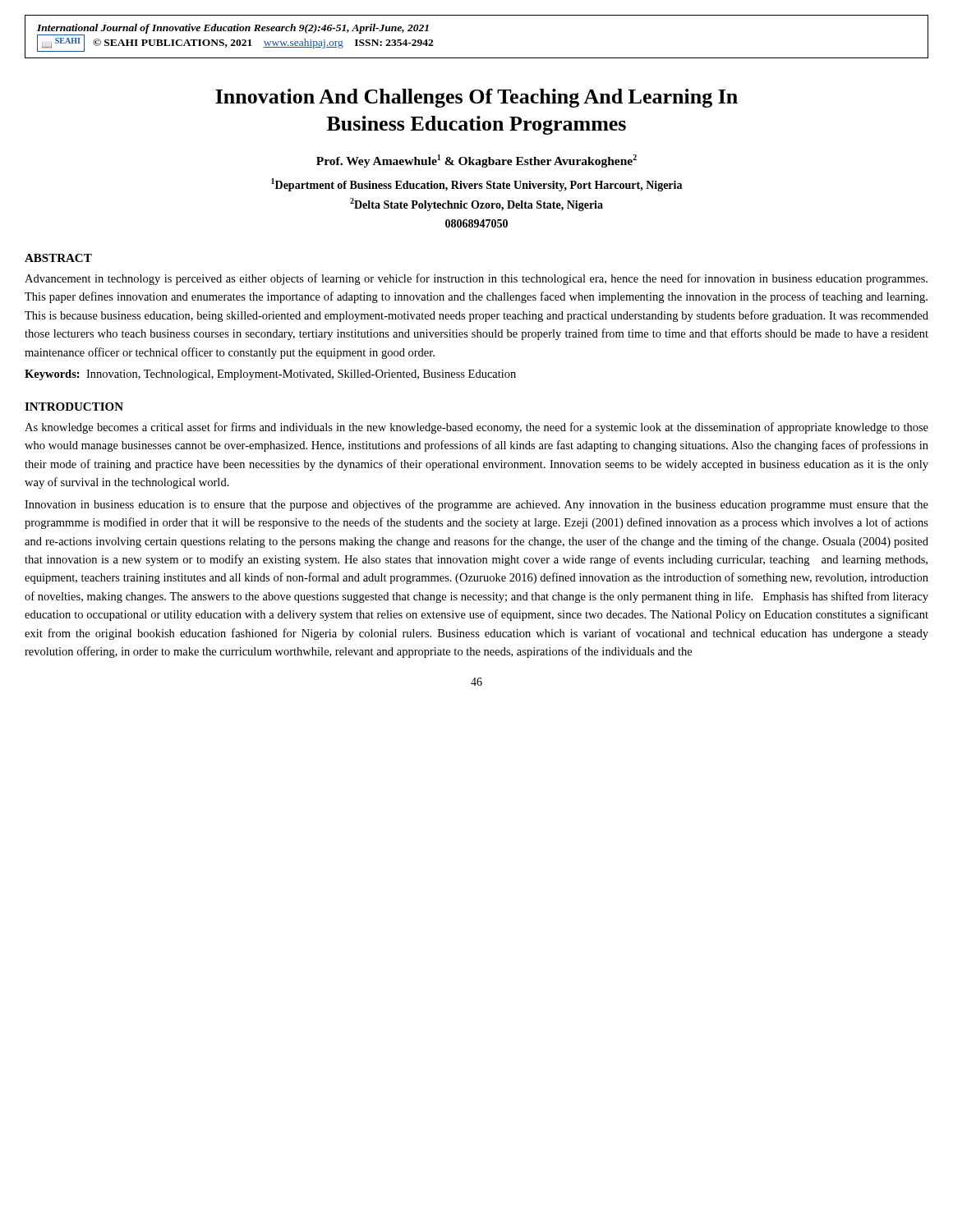Where is the passage that starts "As knowledge becomes a critical asset for"?
The image size is (953, 1232).
(x=476, y=454)
